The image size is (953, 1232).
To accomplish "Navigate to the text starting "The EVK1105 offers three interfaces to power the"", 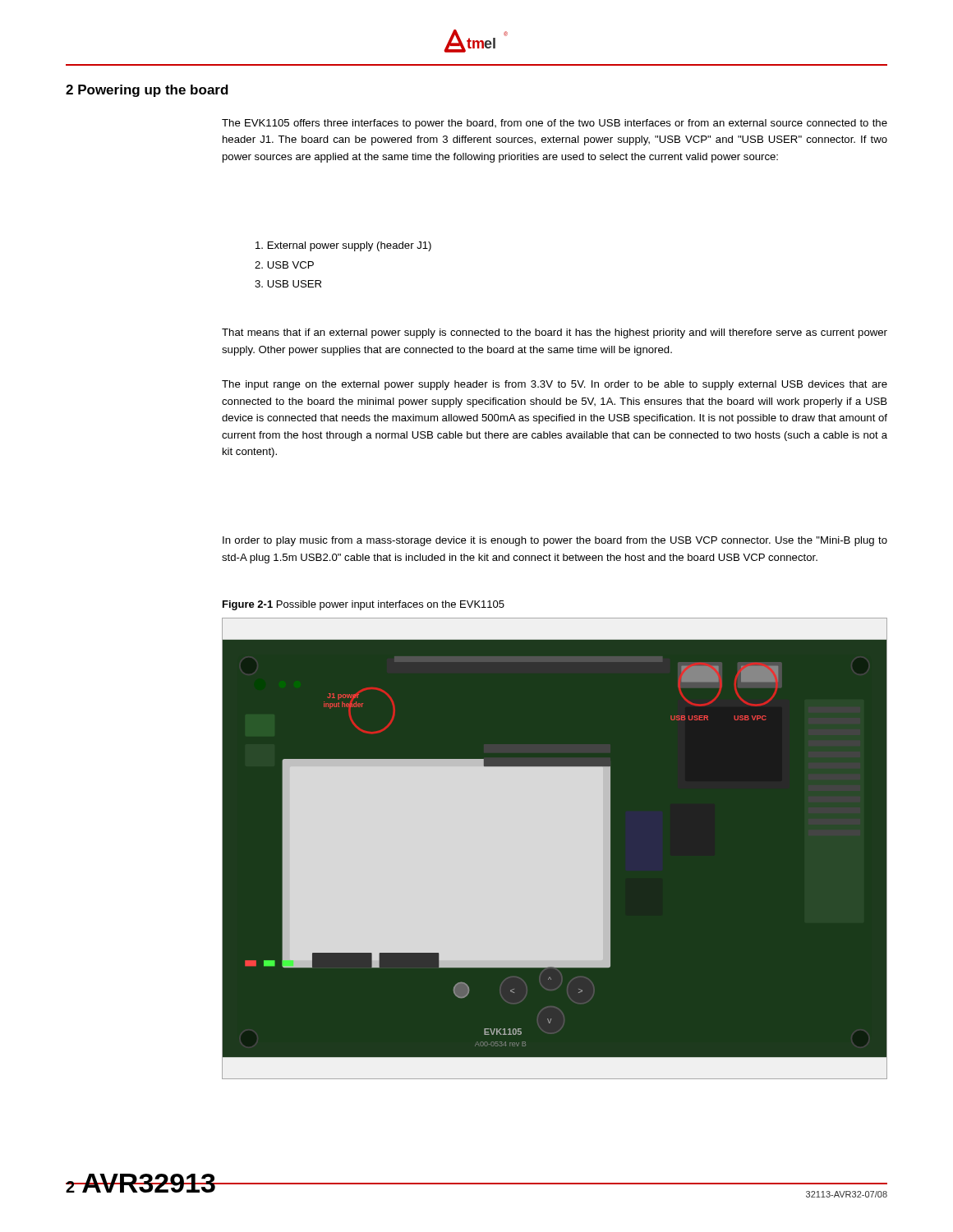I will click(x=555, y=140).
